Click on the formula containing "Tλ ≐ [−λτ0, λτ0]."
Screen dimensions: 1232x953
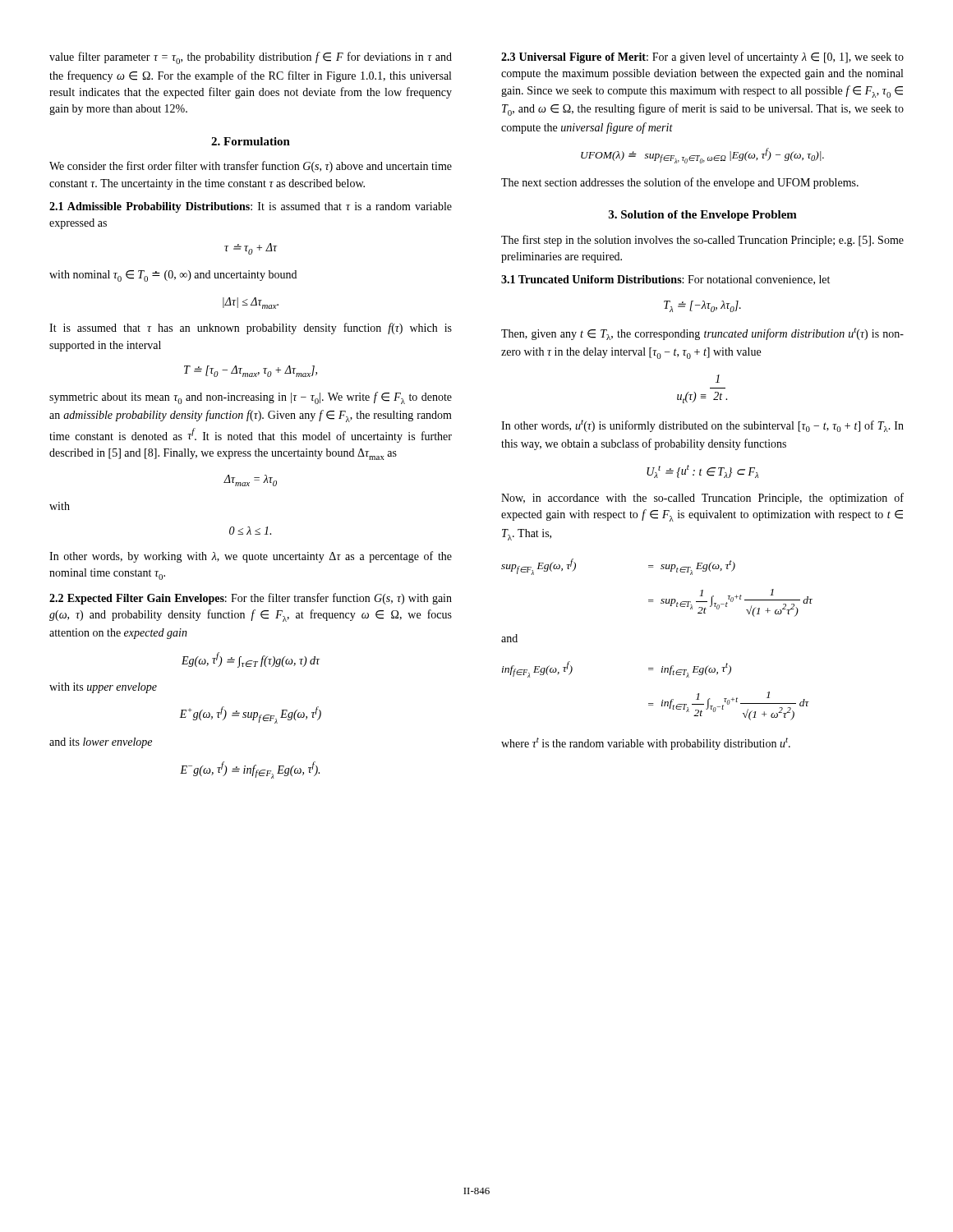[x=702, y=306]
